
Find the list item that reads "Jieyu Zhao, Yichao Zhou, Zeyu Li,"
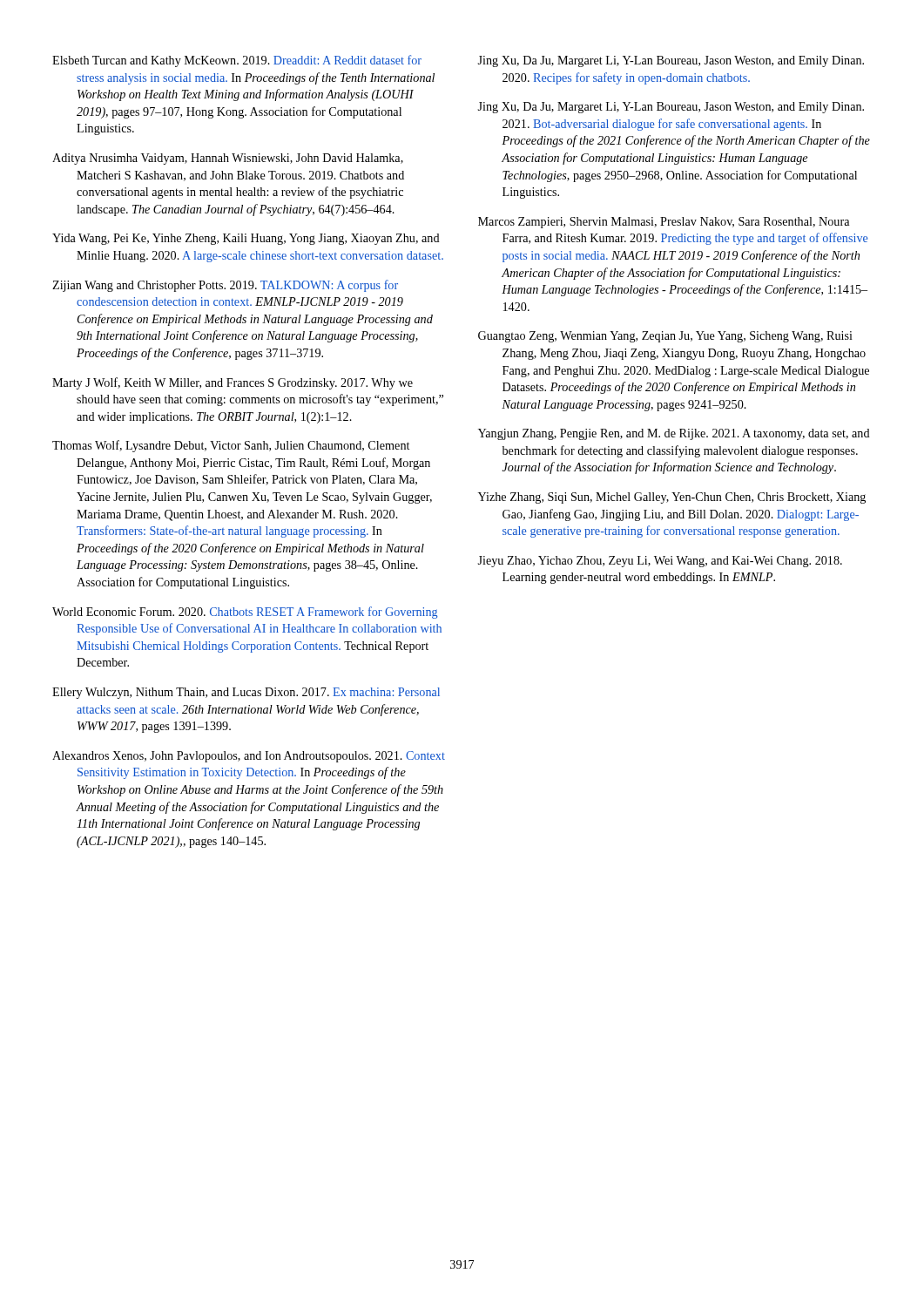coord(660,569)
